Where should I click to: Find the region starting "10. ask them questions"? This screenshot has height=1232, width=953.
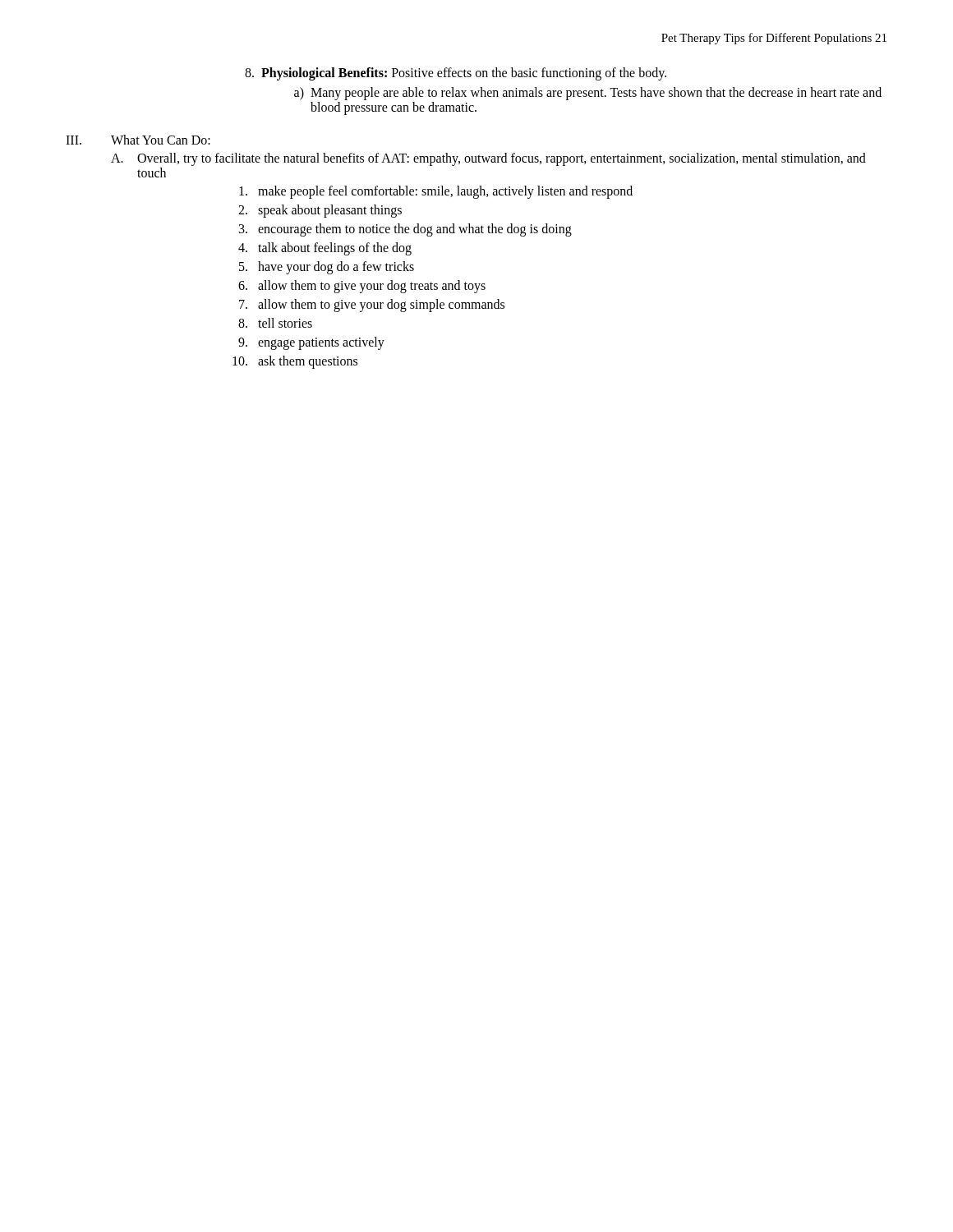[295, 362]
